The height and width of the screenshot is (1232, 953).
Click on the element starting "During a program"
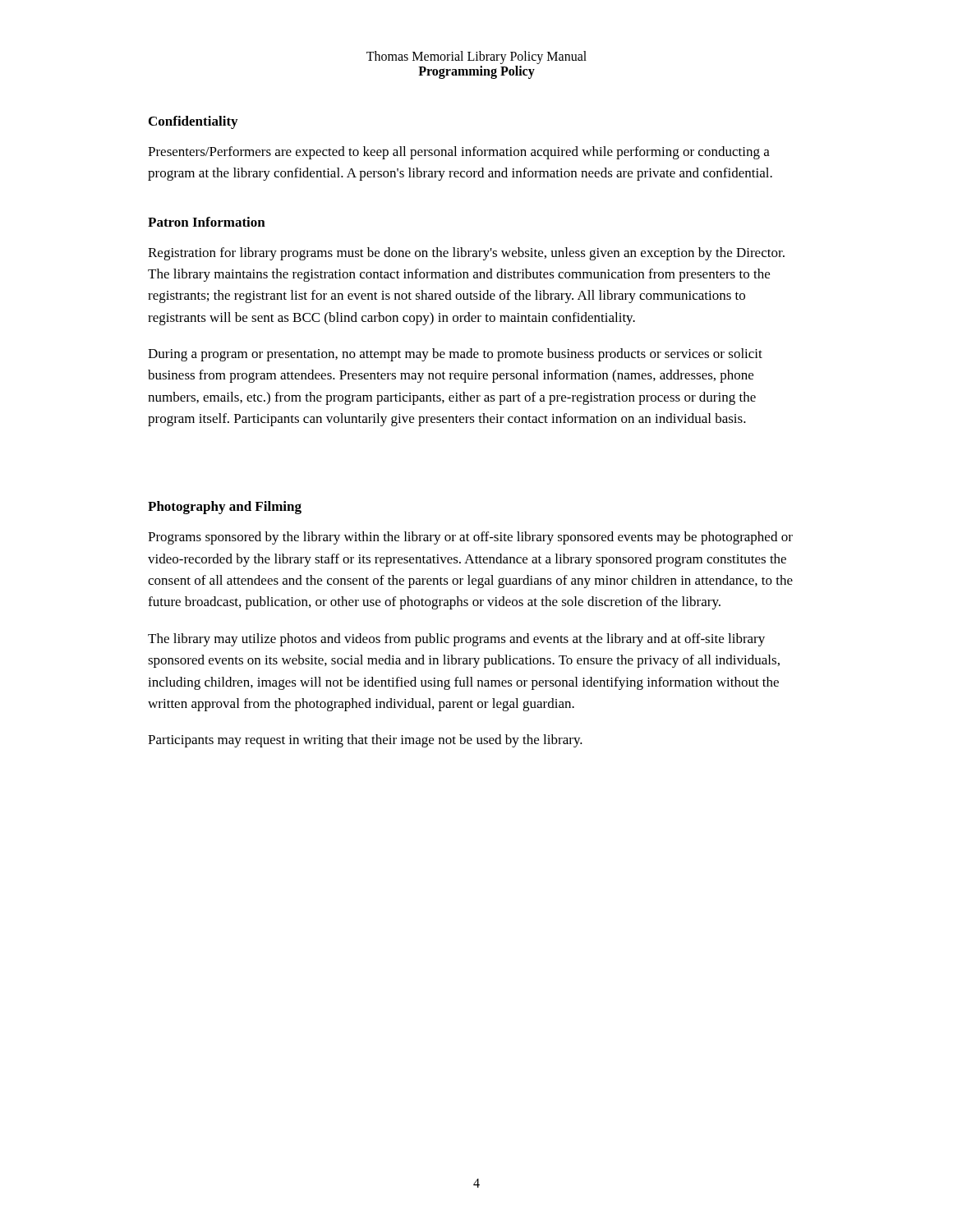tap(455, 386)
